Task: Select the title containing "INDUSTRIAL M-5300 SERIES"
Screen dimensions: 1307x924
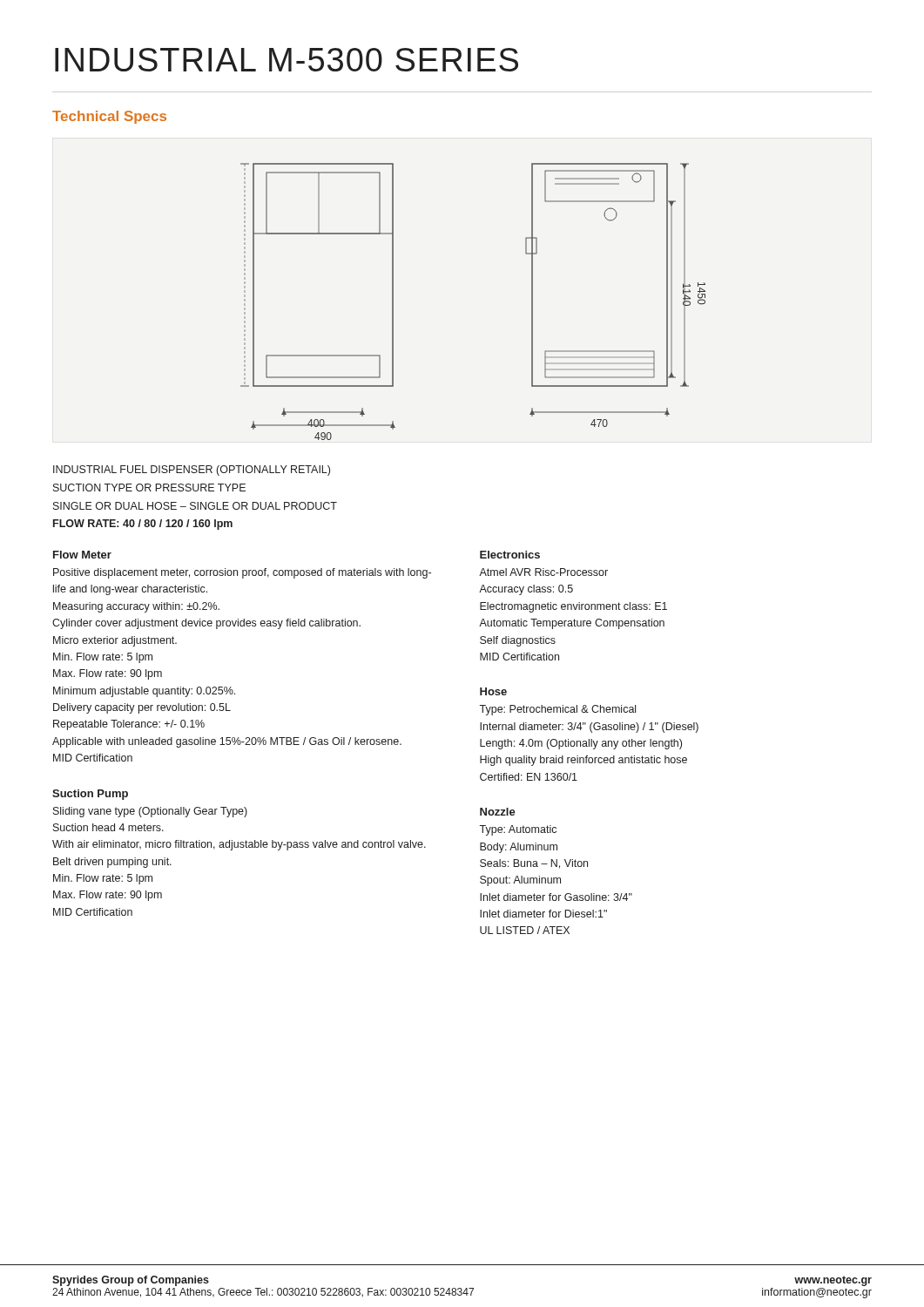Action: [462, 61]
